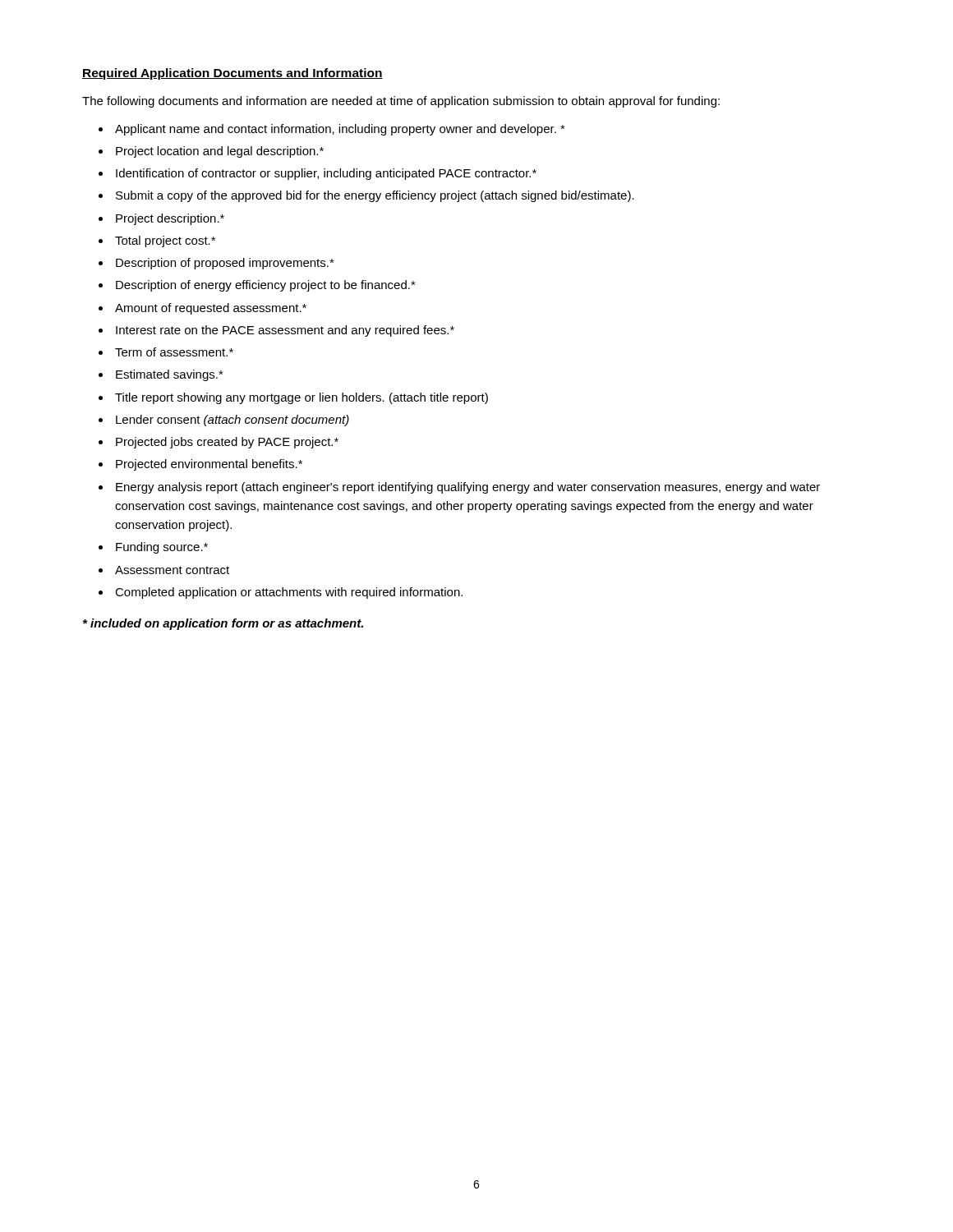This screenshot has height=1232, width=953.
Task: Select the list item with the text "Title report showing"
Action: coord(491,397)
